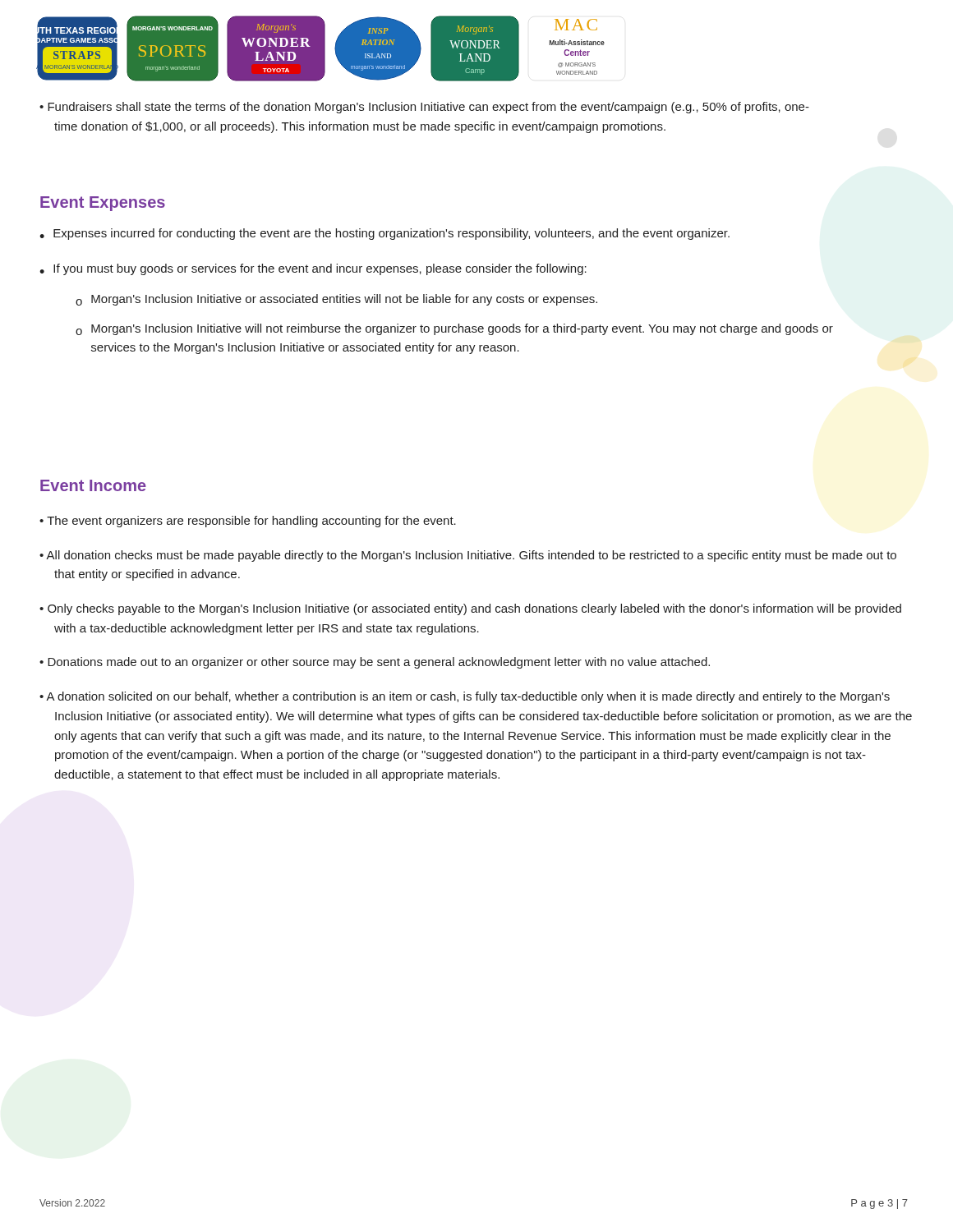Viewport: 953px width, 1232px height.
Task: Find the block on this page that starts "• A donation solicited on our behalf, whether"
Action: pos(476,735)
